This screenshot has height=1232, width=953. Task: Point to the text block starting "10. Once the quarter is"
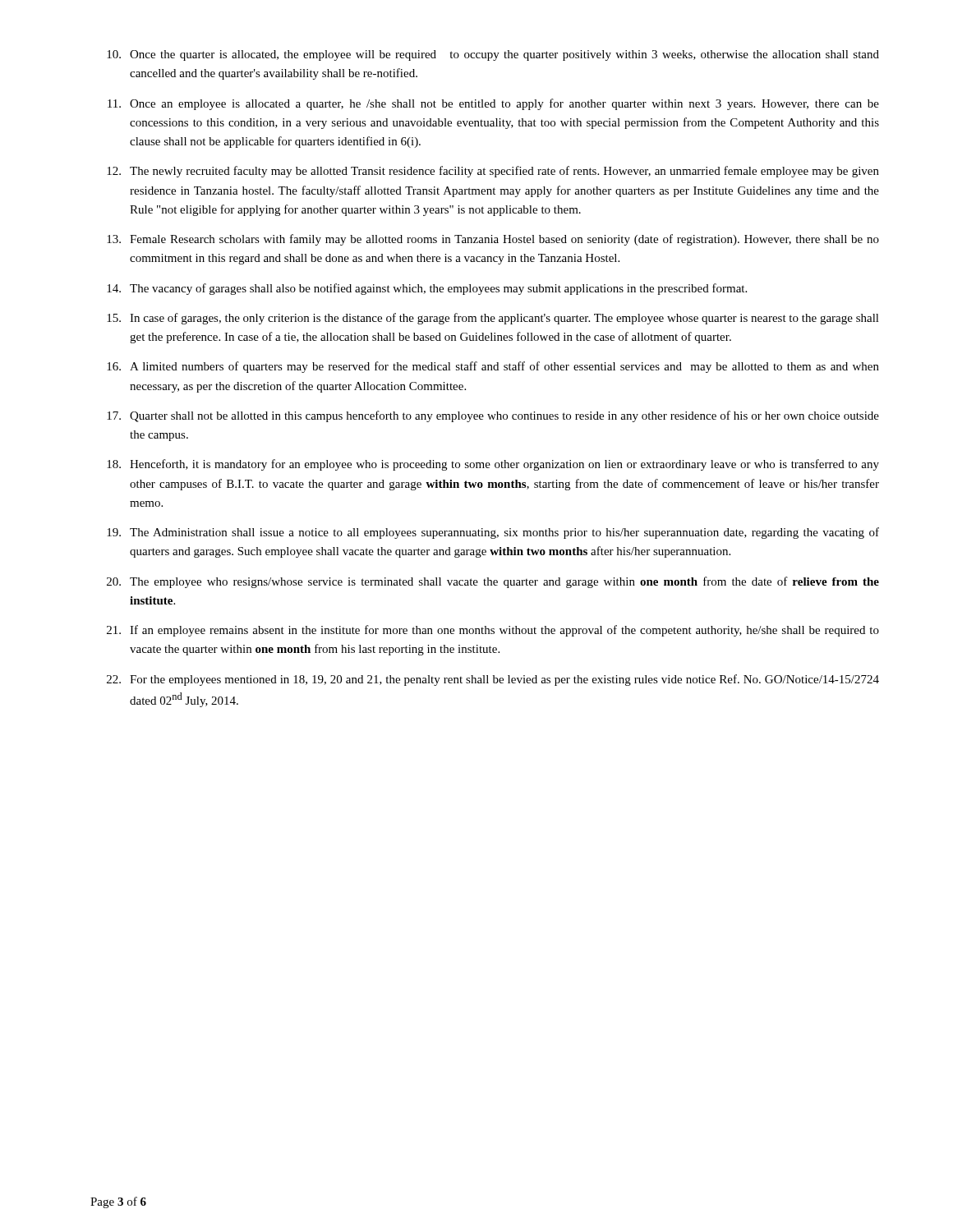tap(485, 64)
